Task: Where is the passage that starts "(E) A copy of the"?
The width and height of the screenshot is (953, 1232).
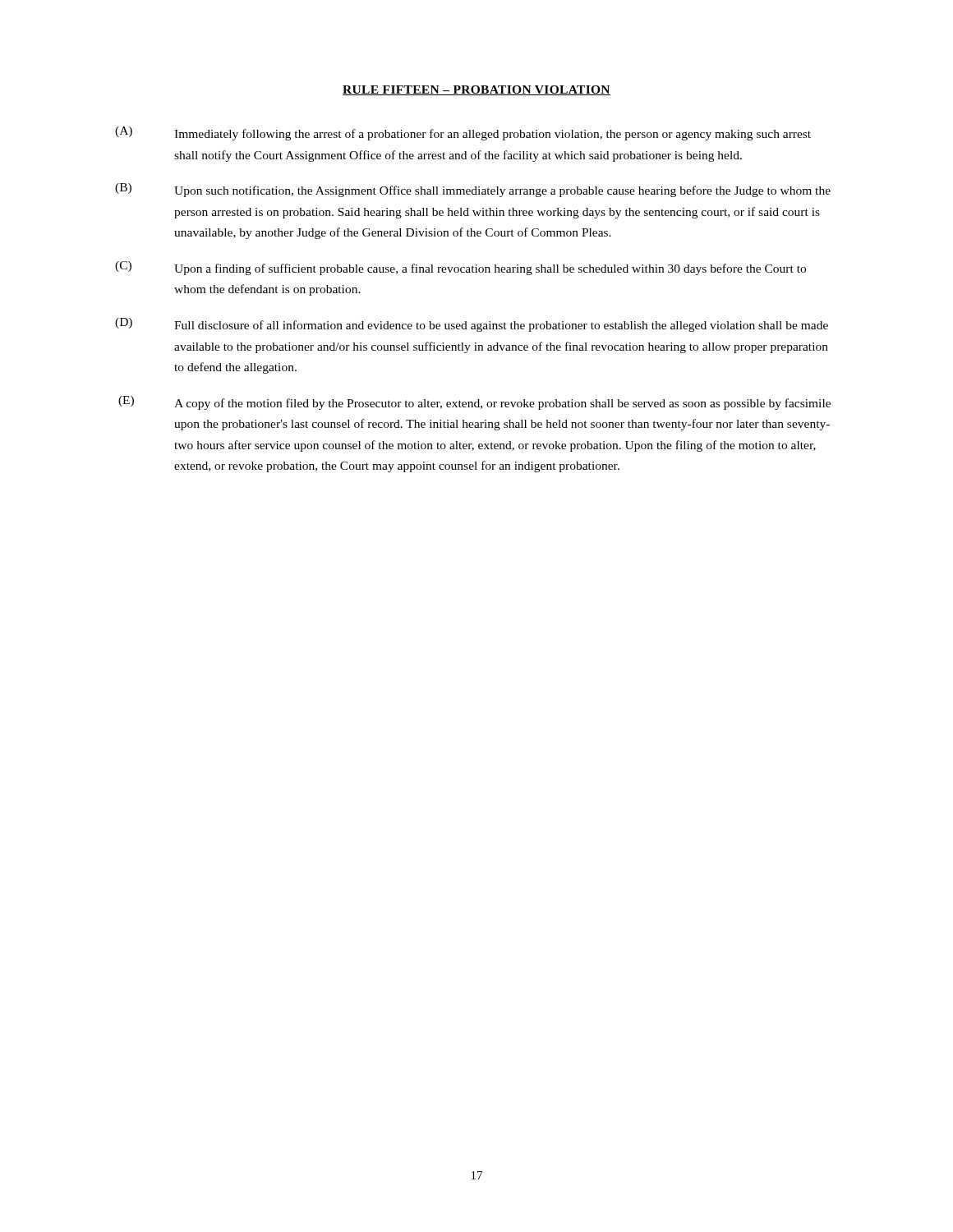Action: click(476, 434)
